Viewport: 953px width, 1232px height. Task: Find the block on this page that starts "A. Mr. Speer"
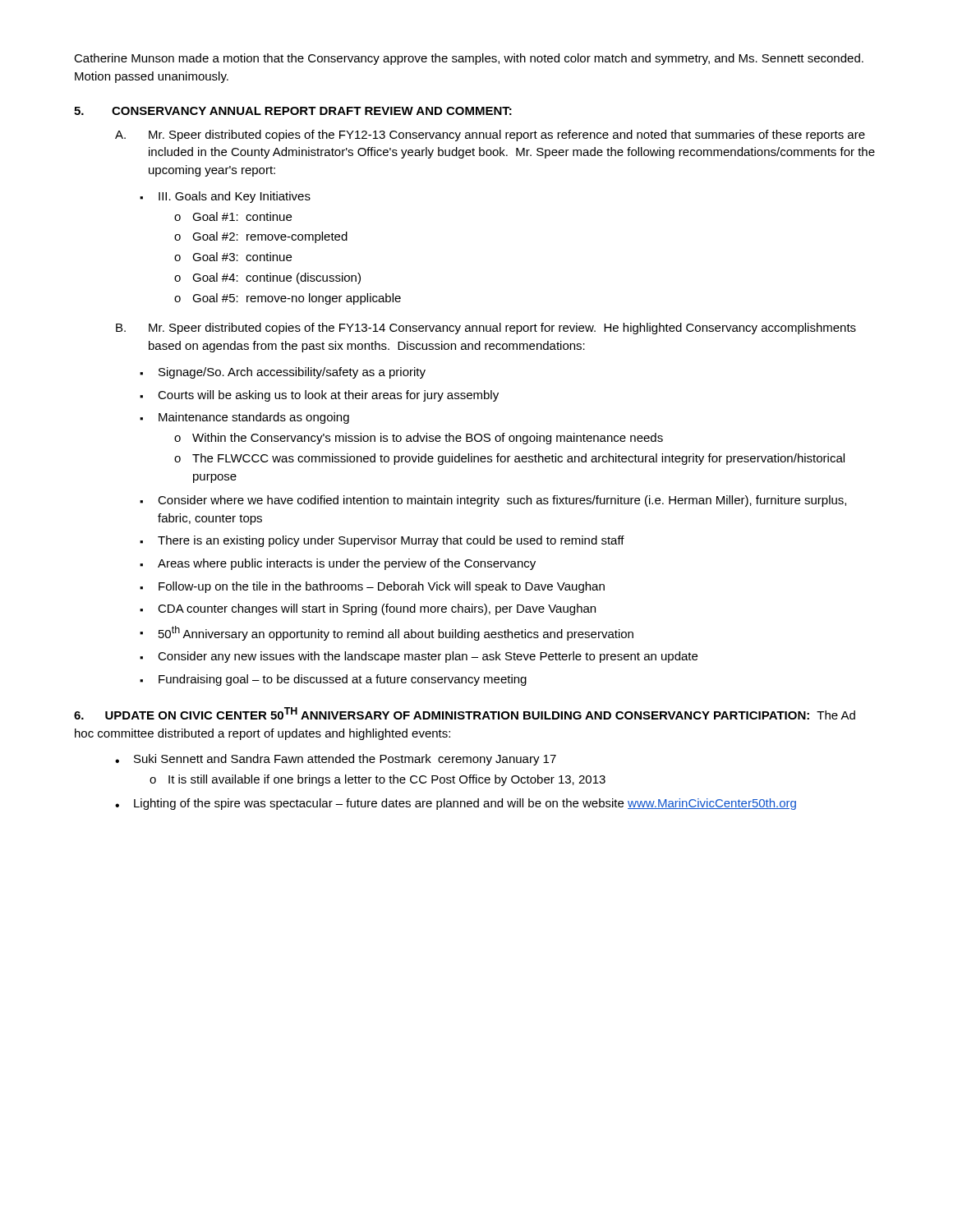497,152
